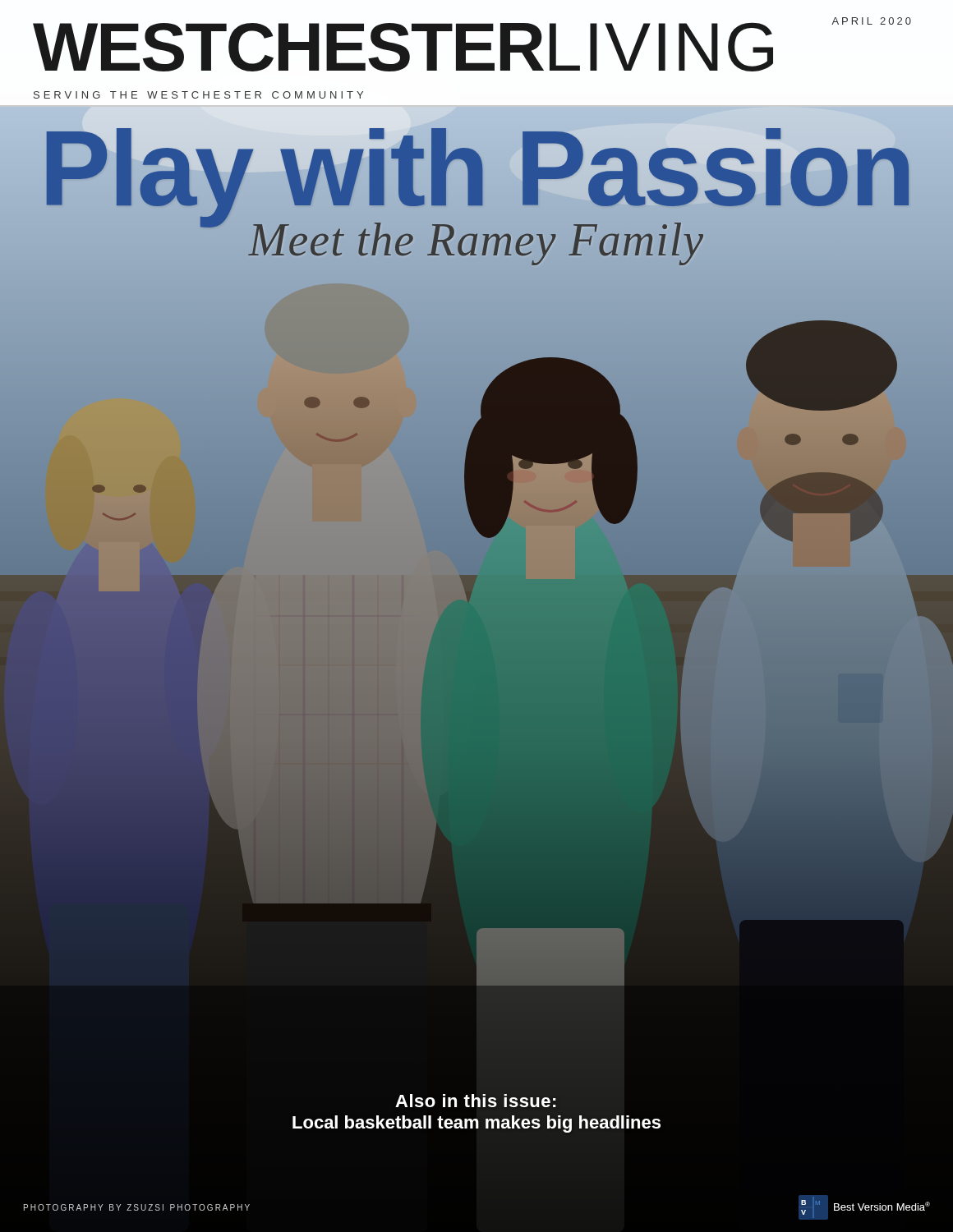Click on the title containing "SERVING THE WESTCHESTER COMMUNITY"

(x=200, y=95)
